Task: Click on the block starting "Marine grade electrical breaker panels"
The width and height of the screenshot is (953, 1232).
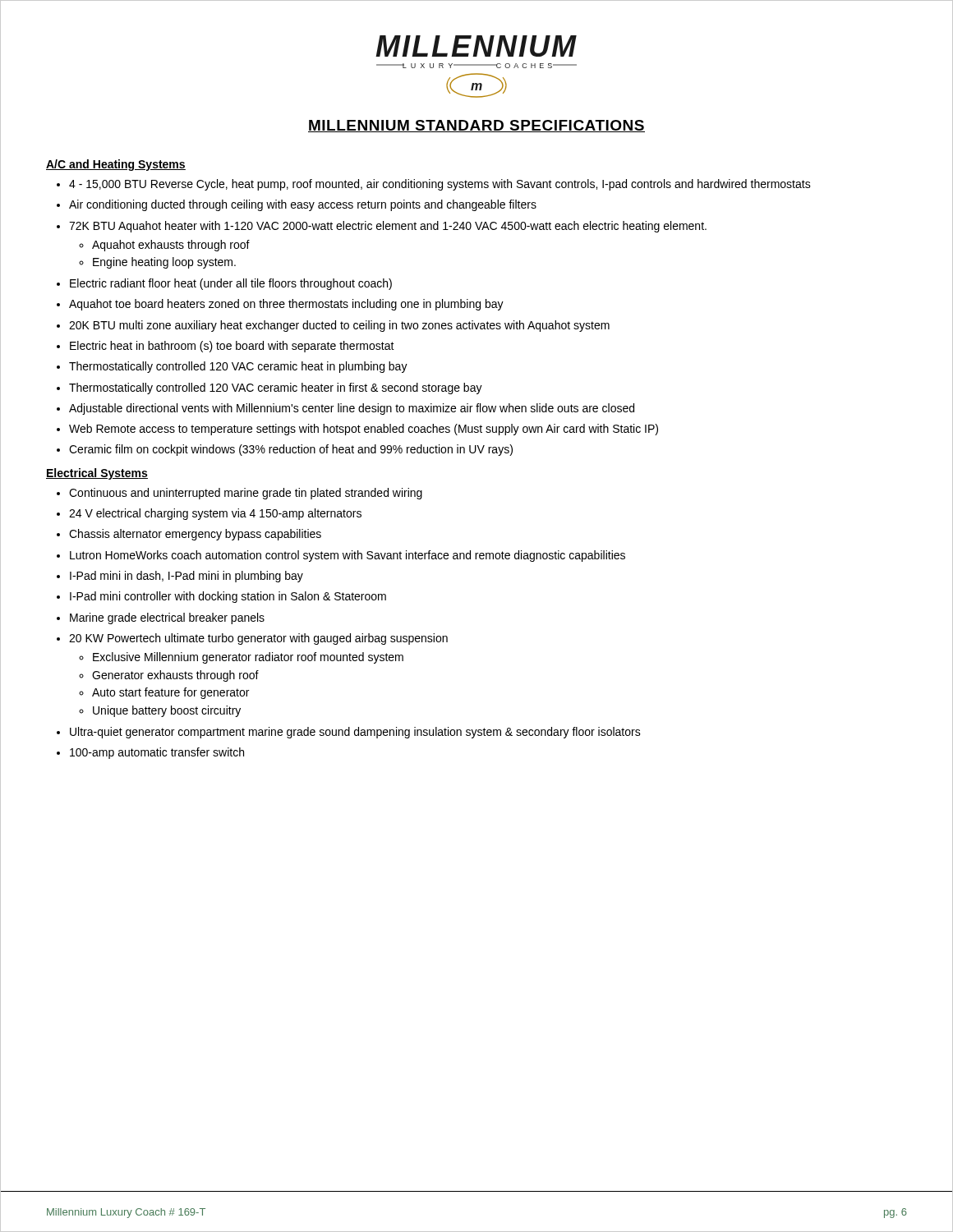Action: [x=167, y=617]
